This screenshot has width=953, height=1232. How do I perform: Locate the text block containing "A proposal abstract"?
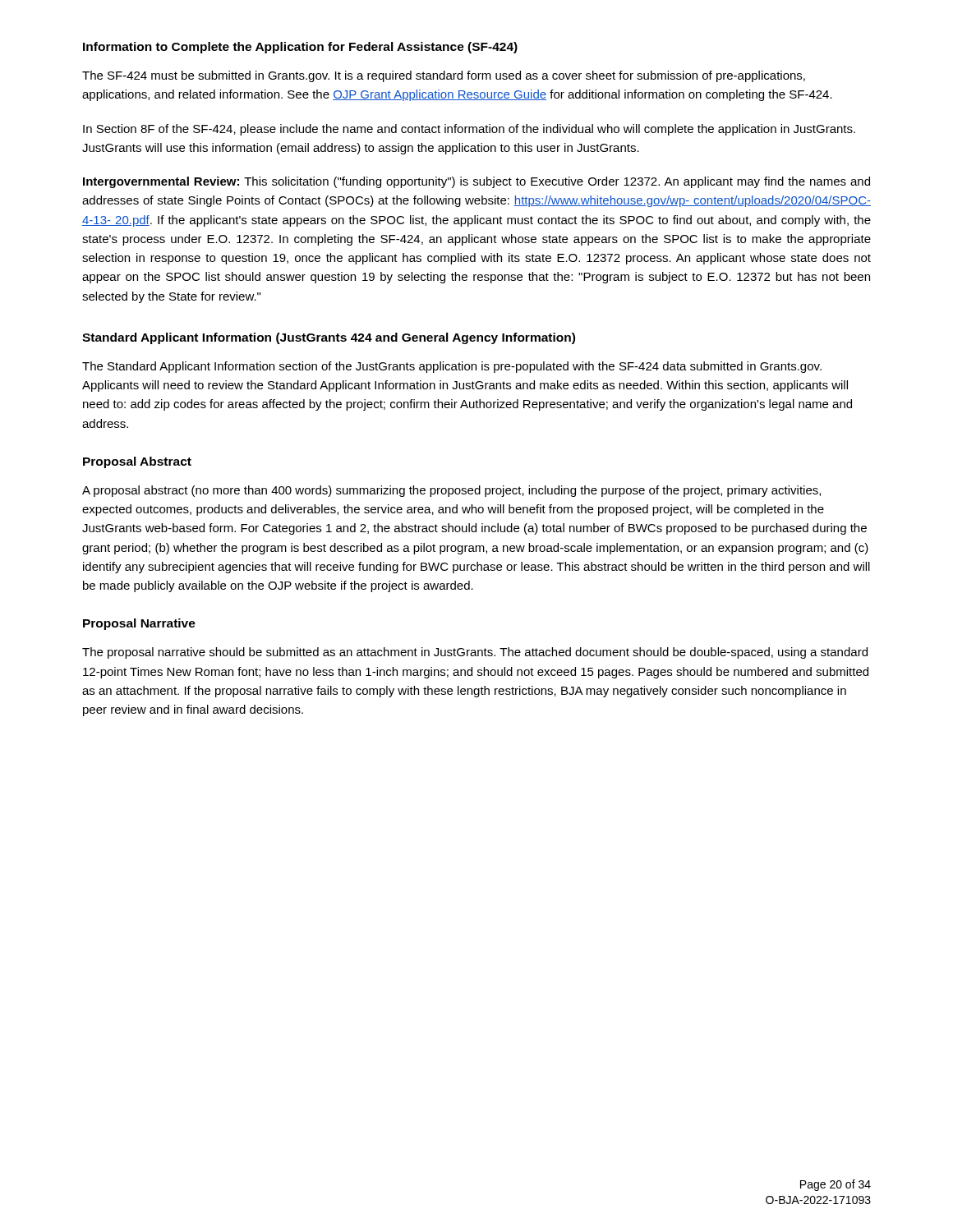(476, 537)
